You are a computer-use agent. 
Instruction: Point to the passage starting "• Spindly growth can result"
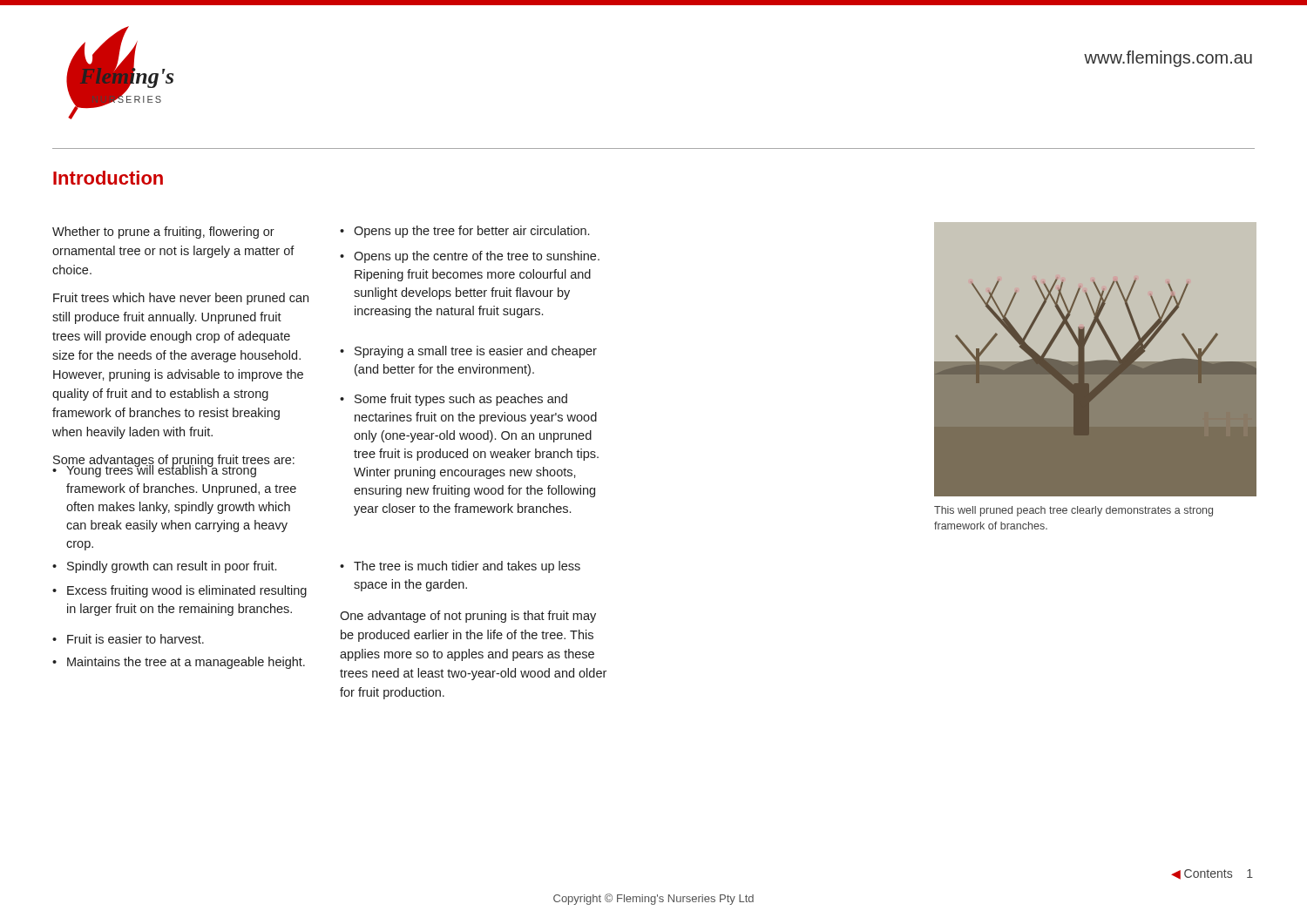(165, 567)
